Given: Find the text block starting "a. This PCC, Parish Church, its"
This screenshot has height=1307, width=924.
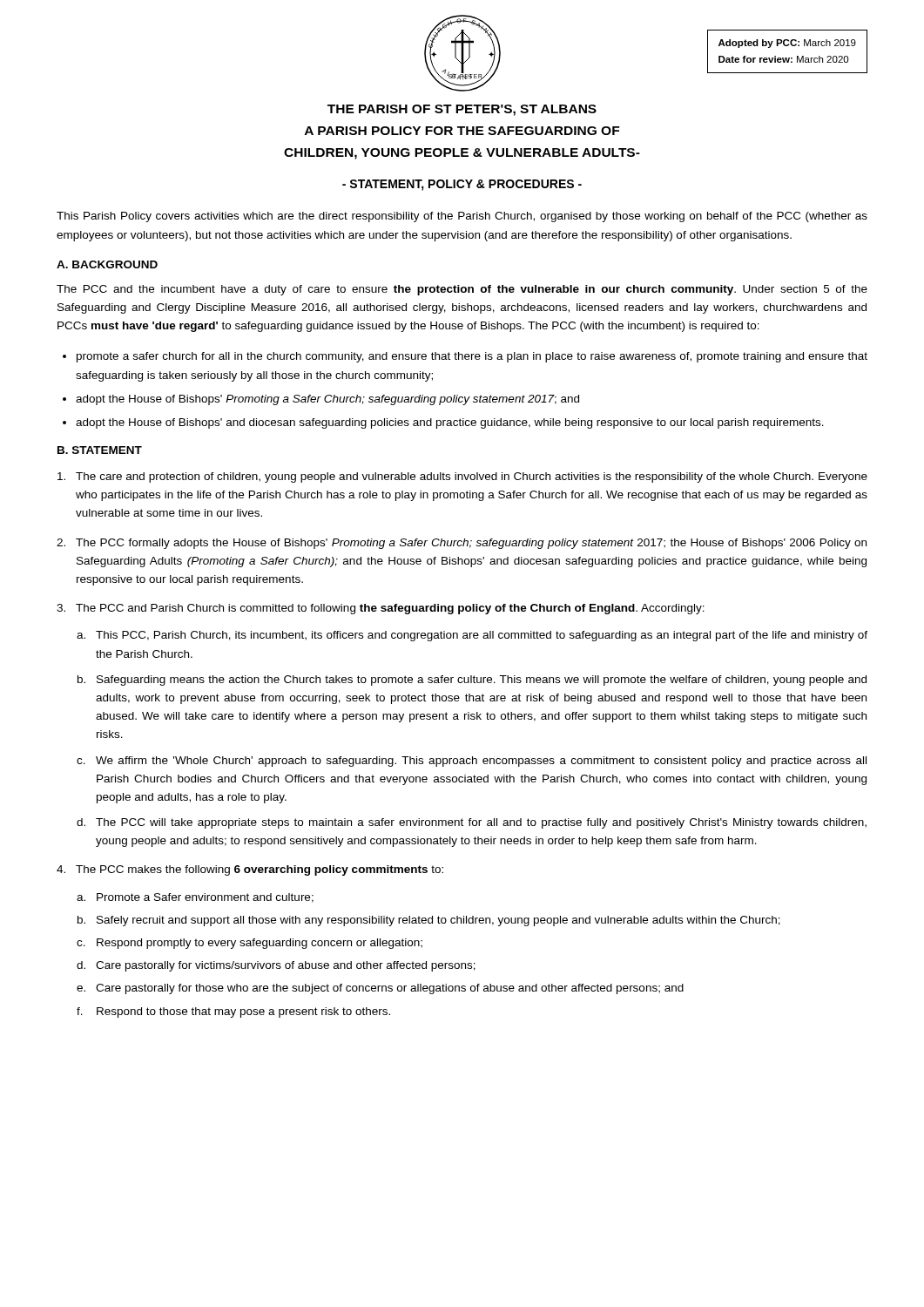Looking at the screenshot, I should (472, 644).
